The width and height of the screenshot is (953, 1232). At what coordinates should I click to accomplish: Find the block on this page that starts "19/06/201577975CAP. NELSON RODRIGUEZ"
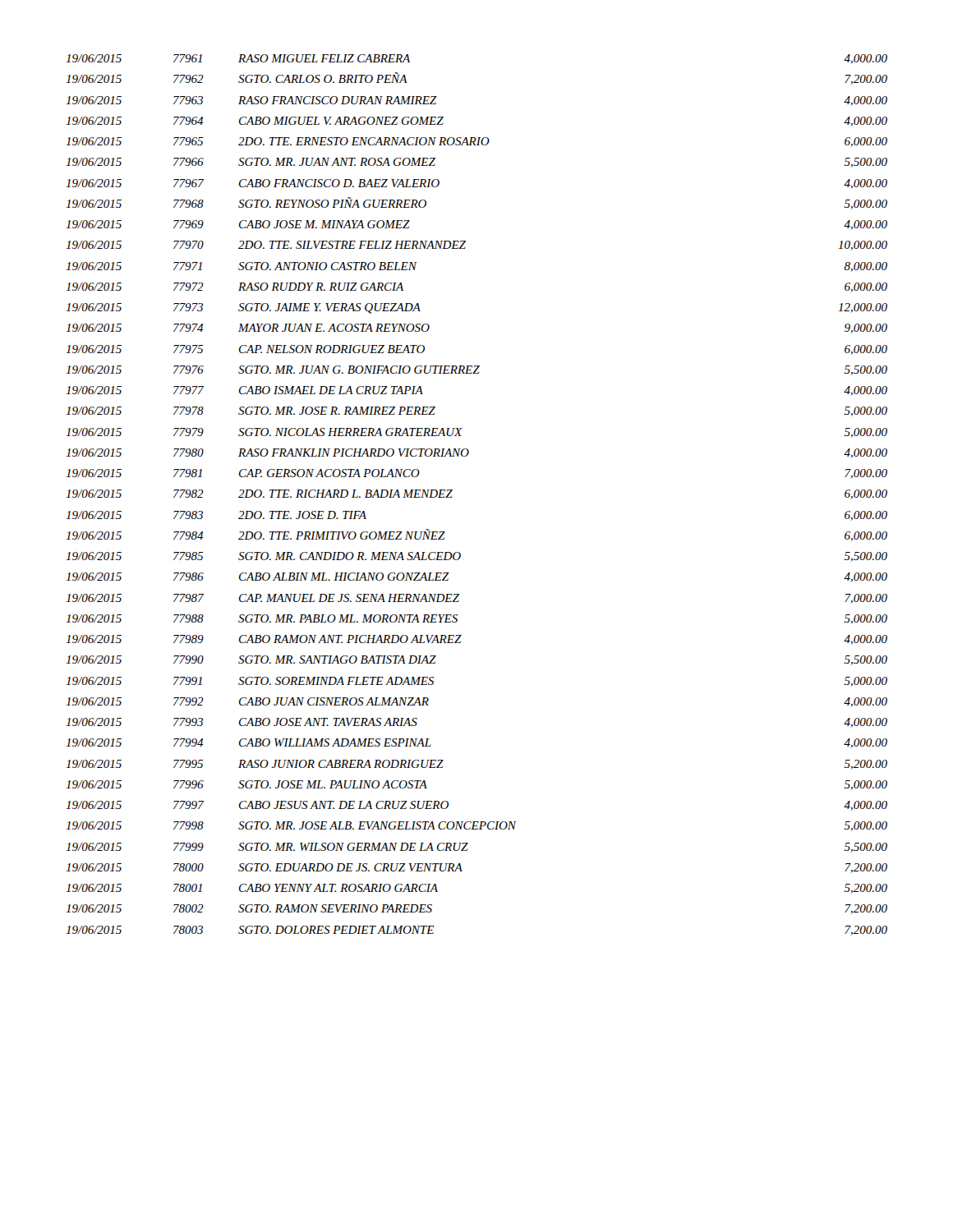(91, 349)
